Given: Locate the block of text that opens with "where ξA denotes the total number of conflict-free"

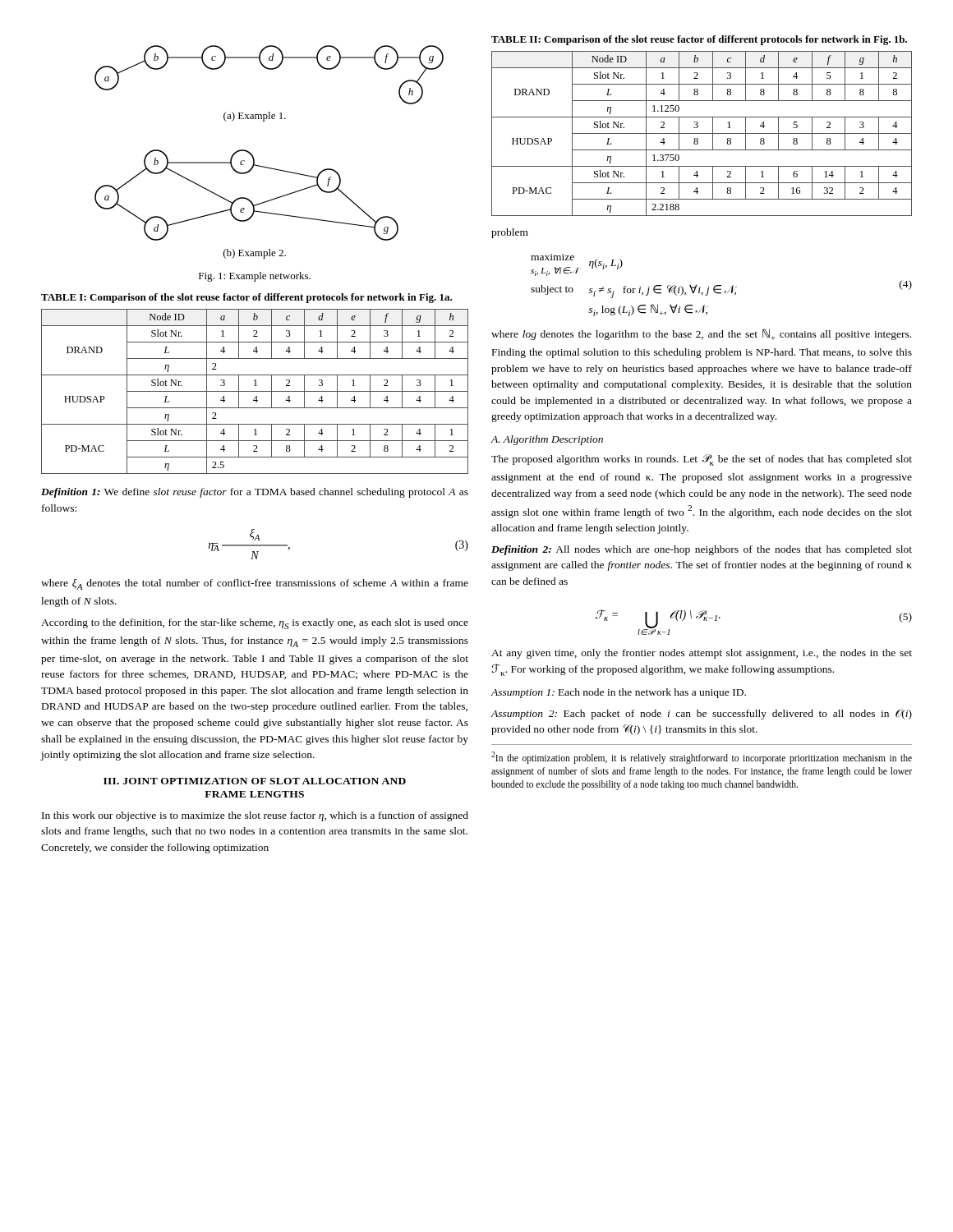Looking at the screenshot, I should coord(255,669).
